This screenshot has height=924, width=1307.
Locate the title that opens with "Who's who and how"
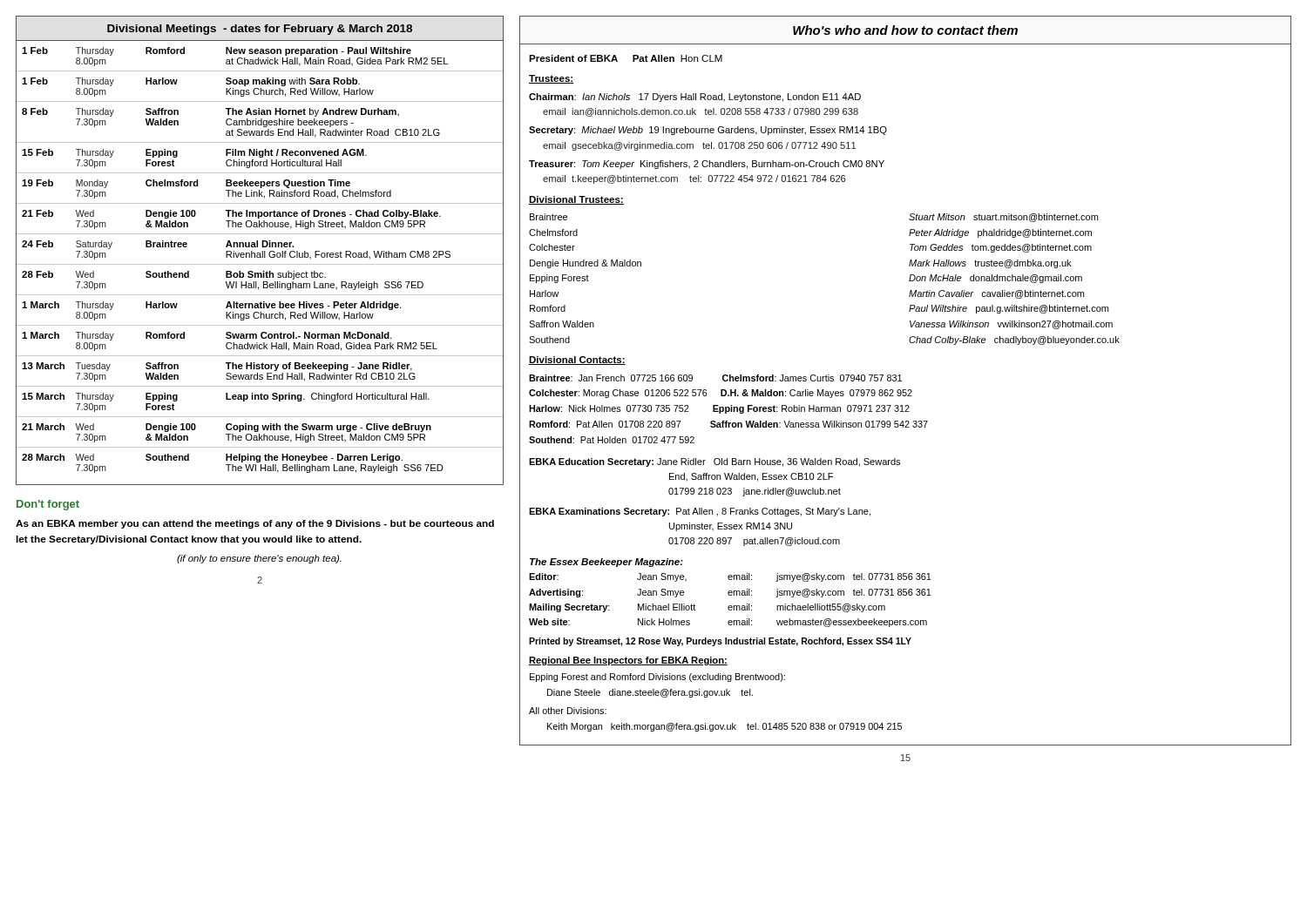tap(905, 30)
